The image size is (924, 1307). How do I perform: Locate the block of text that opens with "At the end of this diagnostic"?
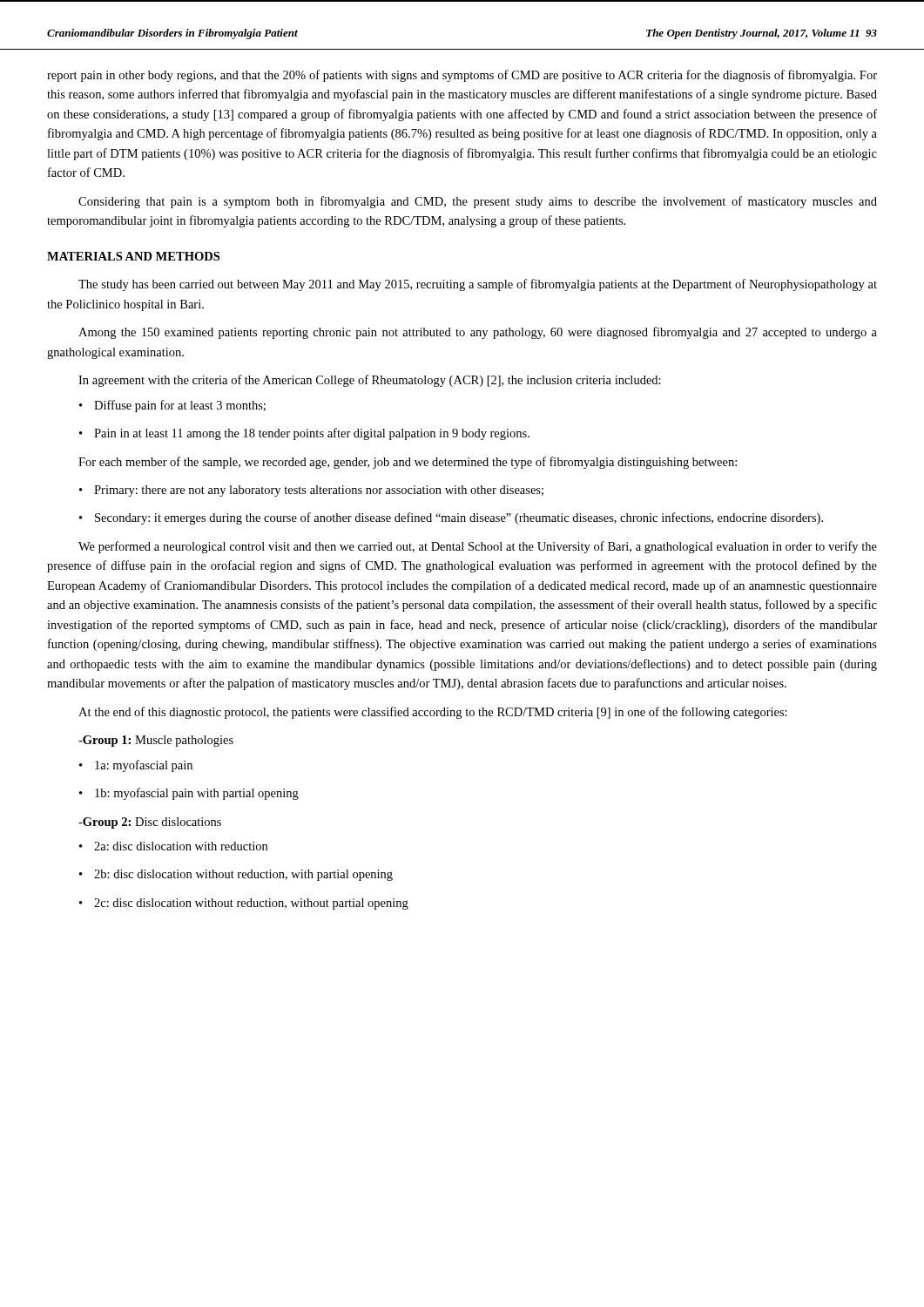click(x=462, y=712)
